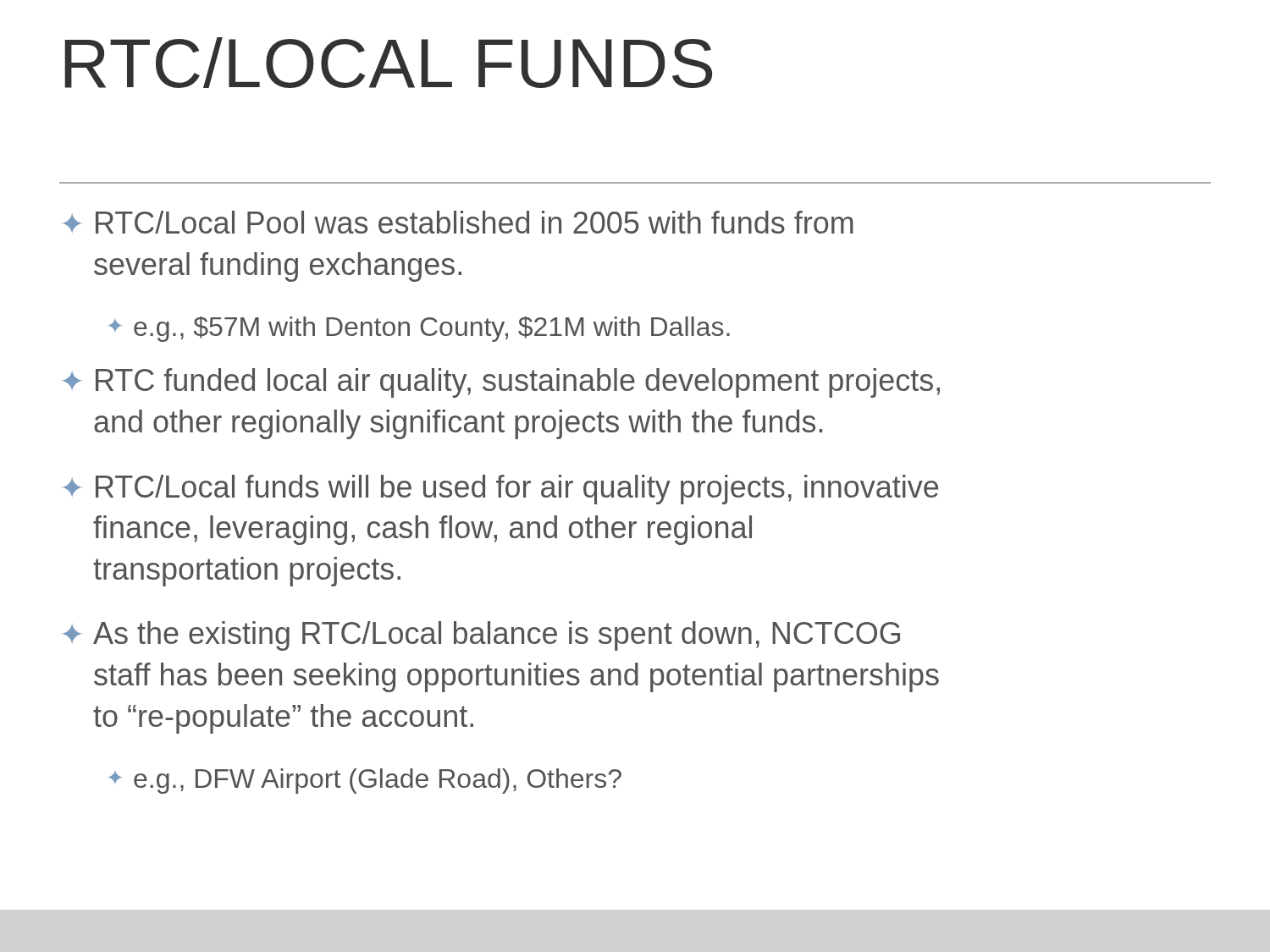Point to the block beginning "✦ e.g., $57M with Denton County,"
The image size is (1270, 952).
click(658, 327)
